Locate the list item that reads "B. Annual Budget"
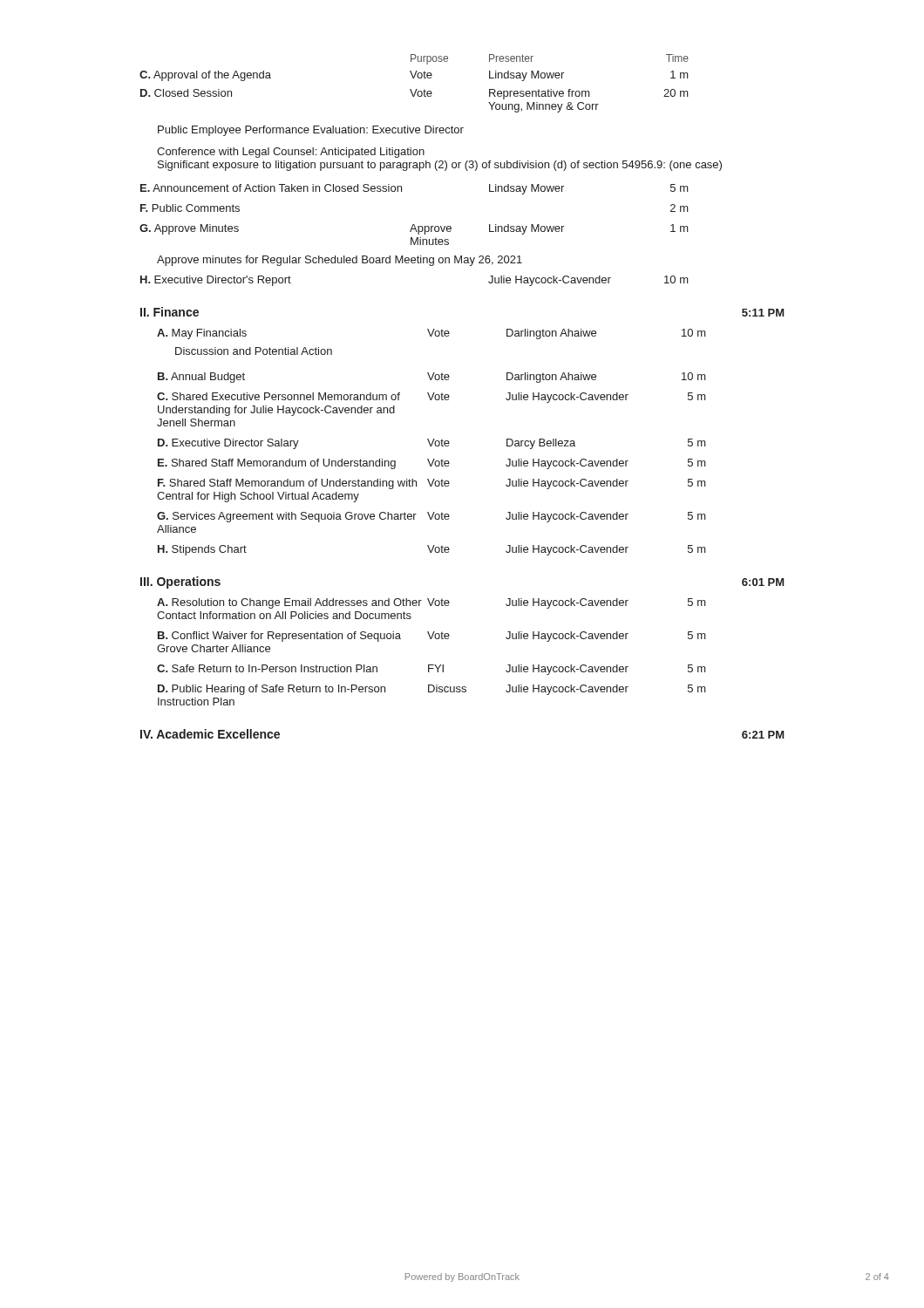This screenshot has height=1308, width=924. (x=432, y=378)
